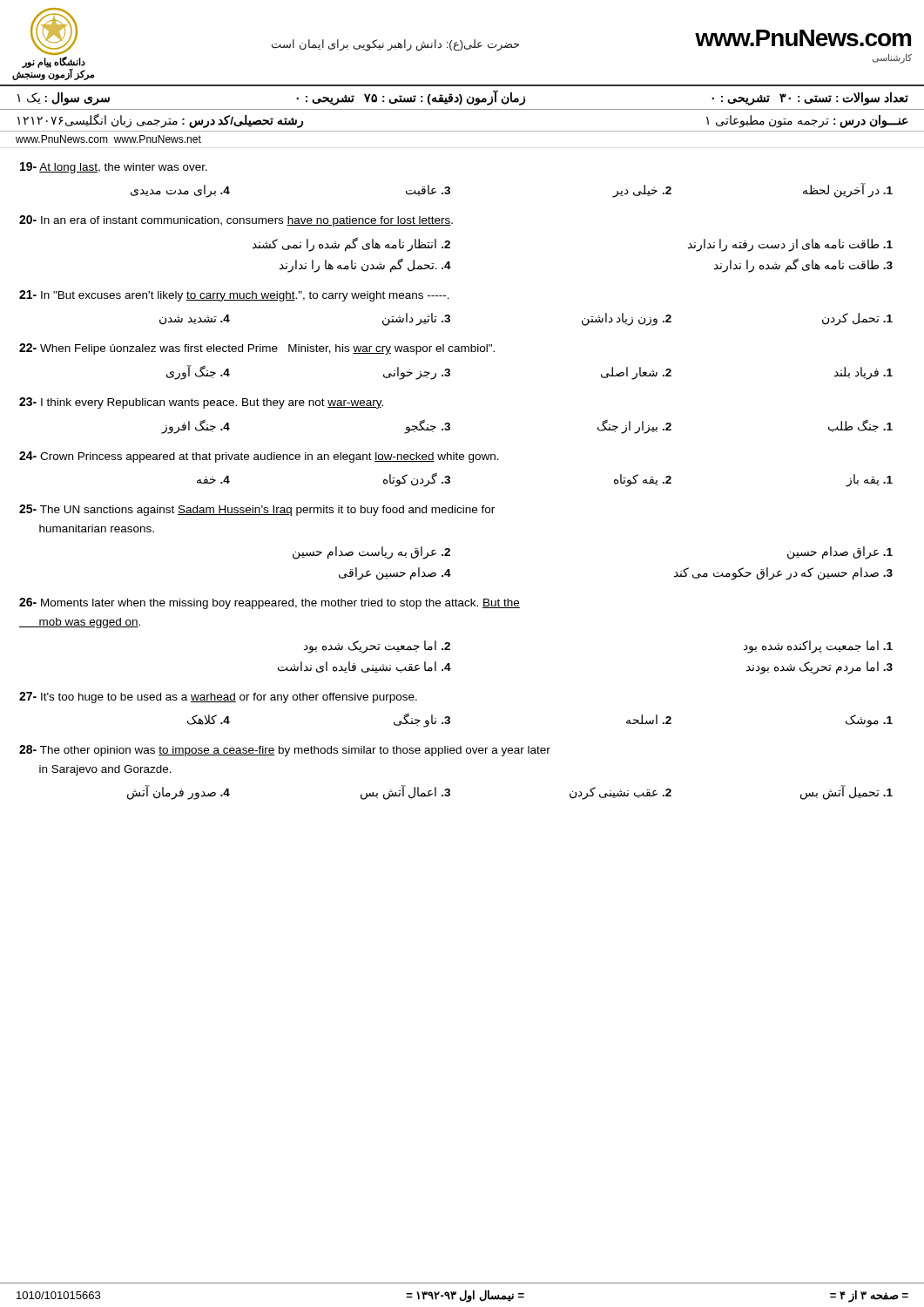Locate the region starting "24- Crown Princess appeared at that private audience"
924x1307 pixels.
pos(462,467)
